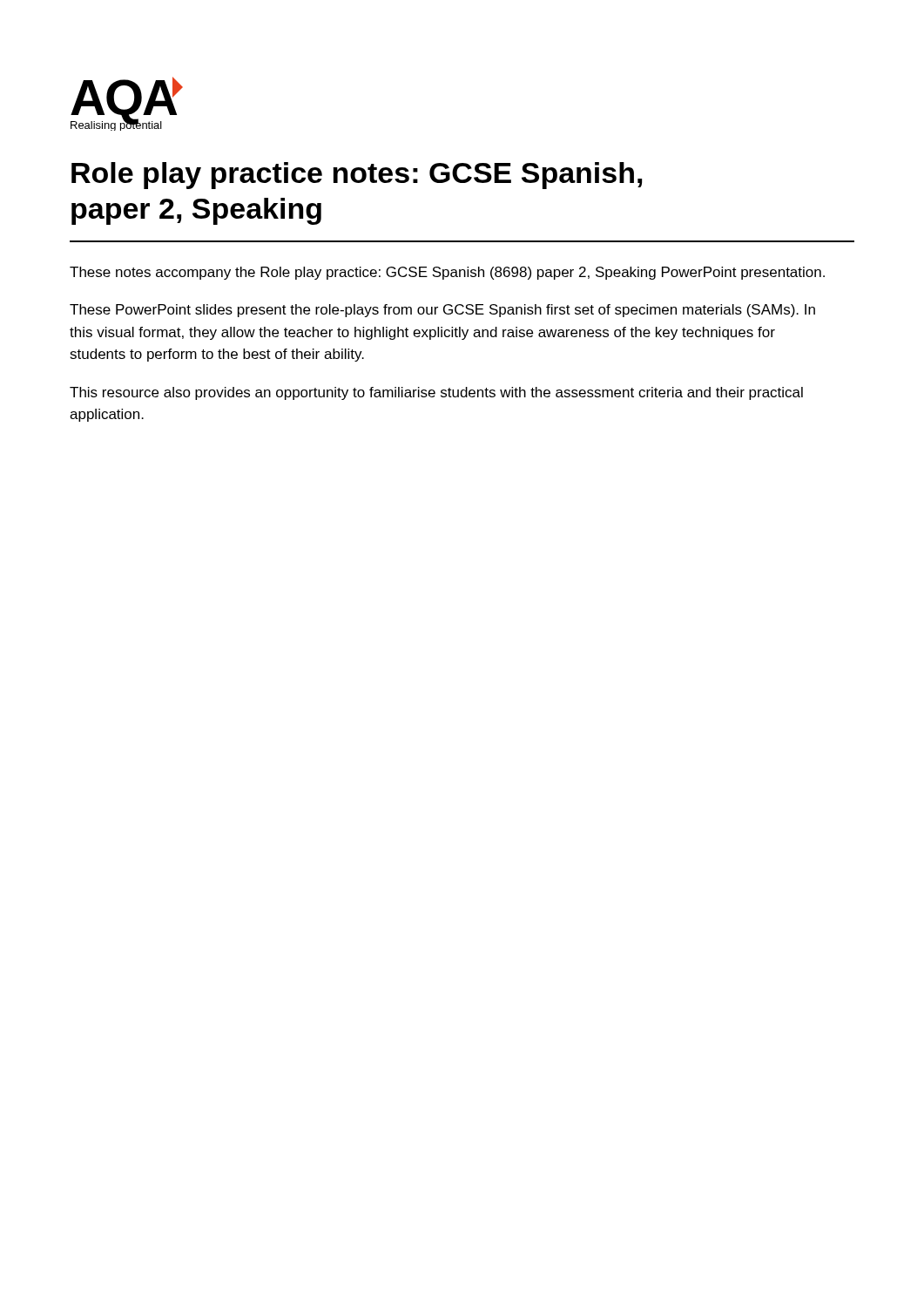Click the logo
The image size is (924, 1307).
click(462, 100)
